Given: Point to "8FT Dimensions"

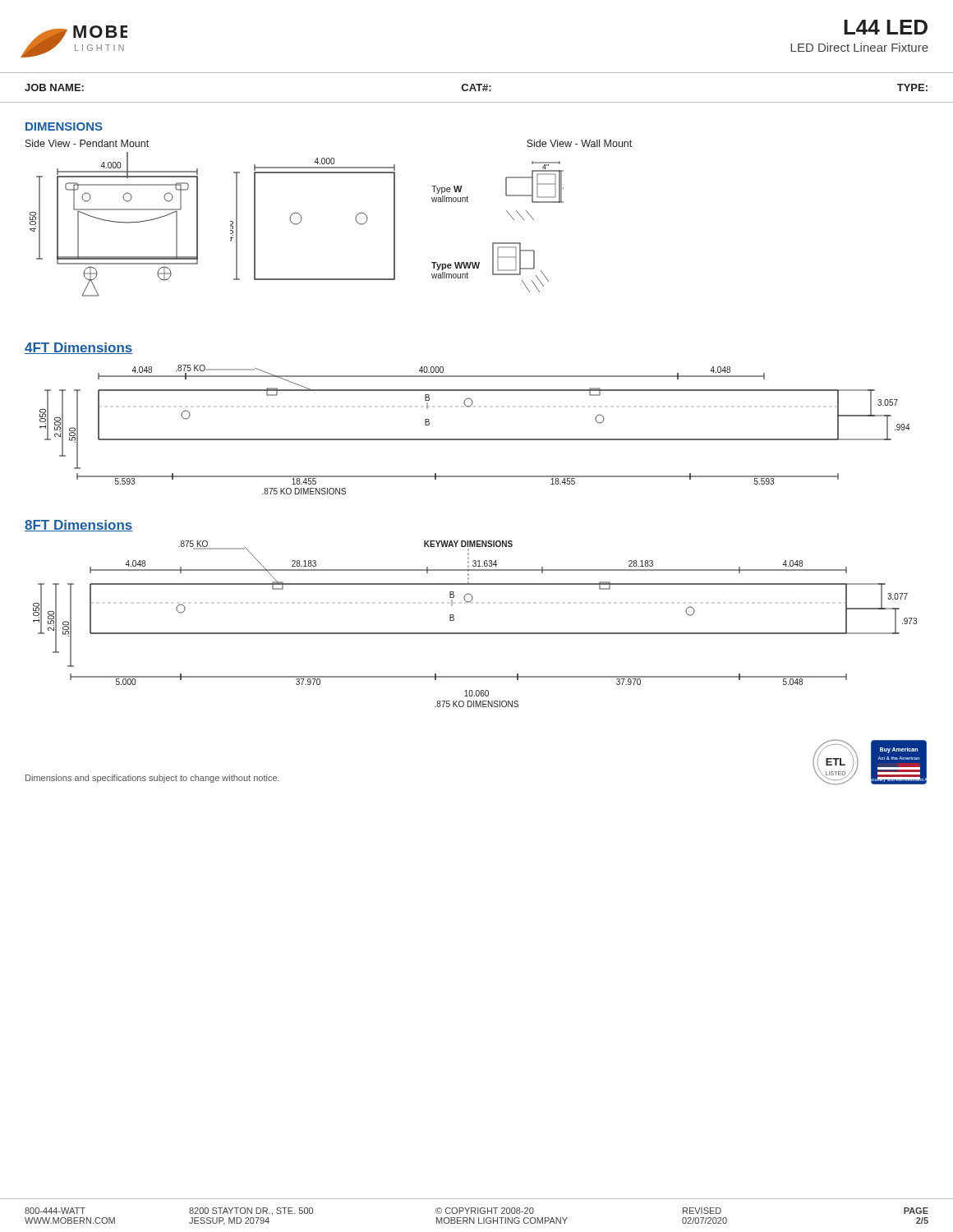Looking at the screenshot, I should [79, 525].
